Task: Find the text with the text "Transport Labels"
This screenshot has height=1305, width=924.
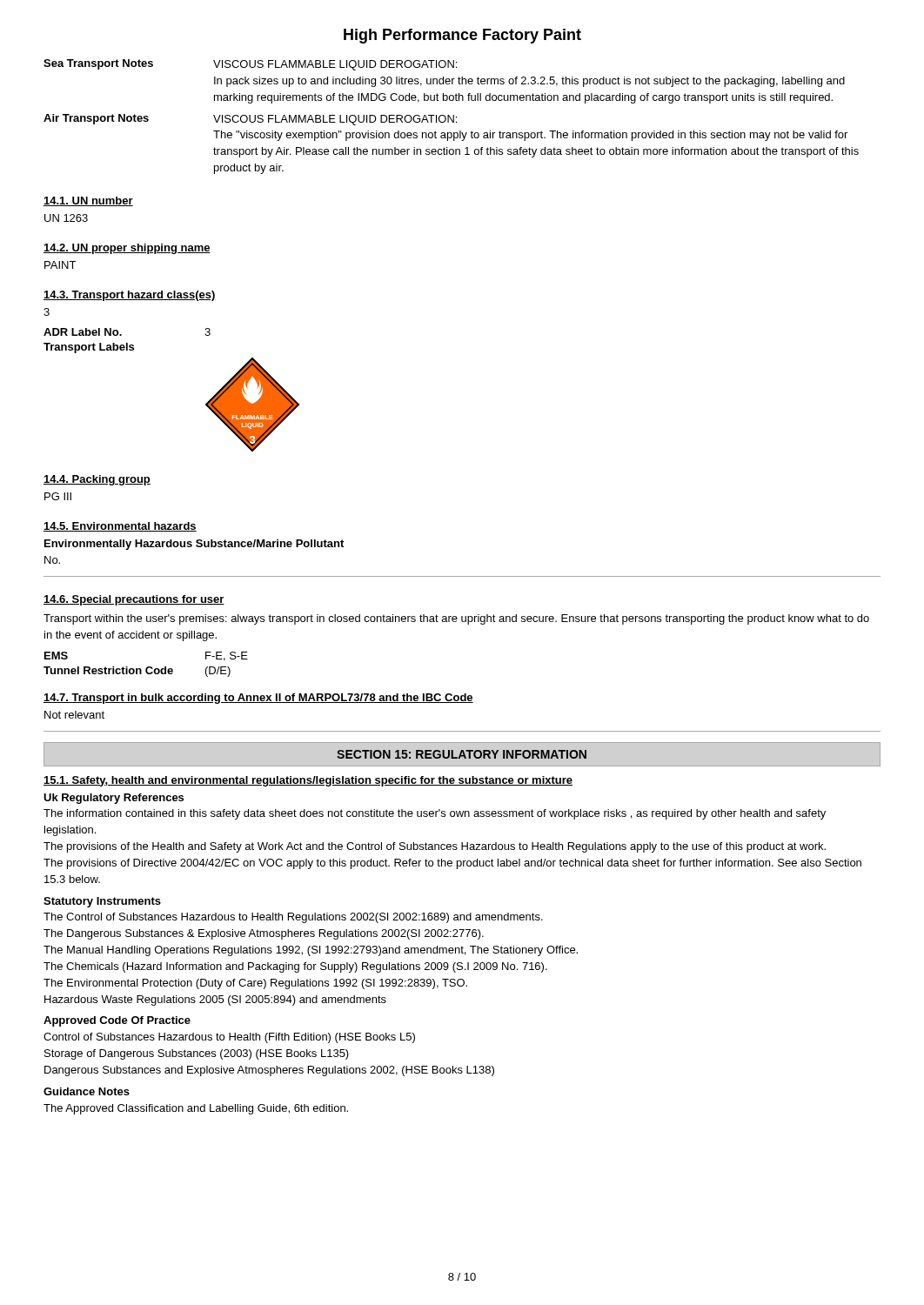Action: point(89,347)
